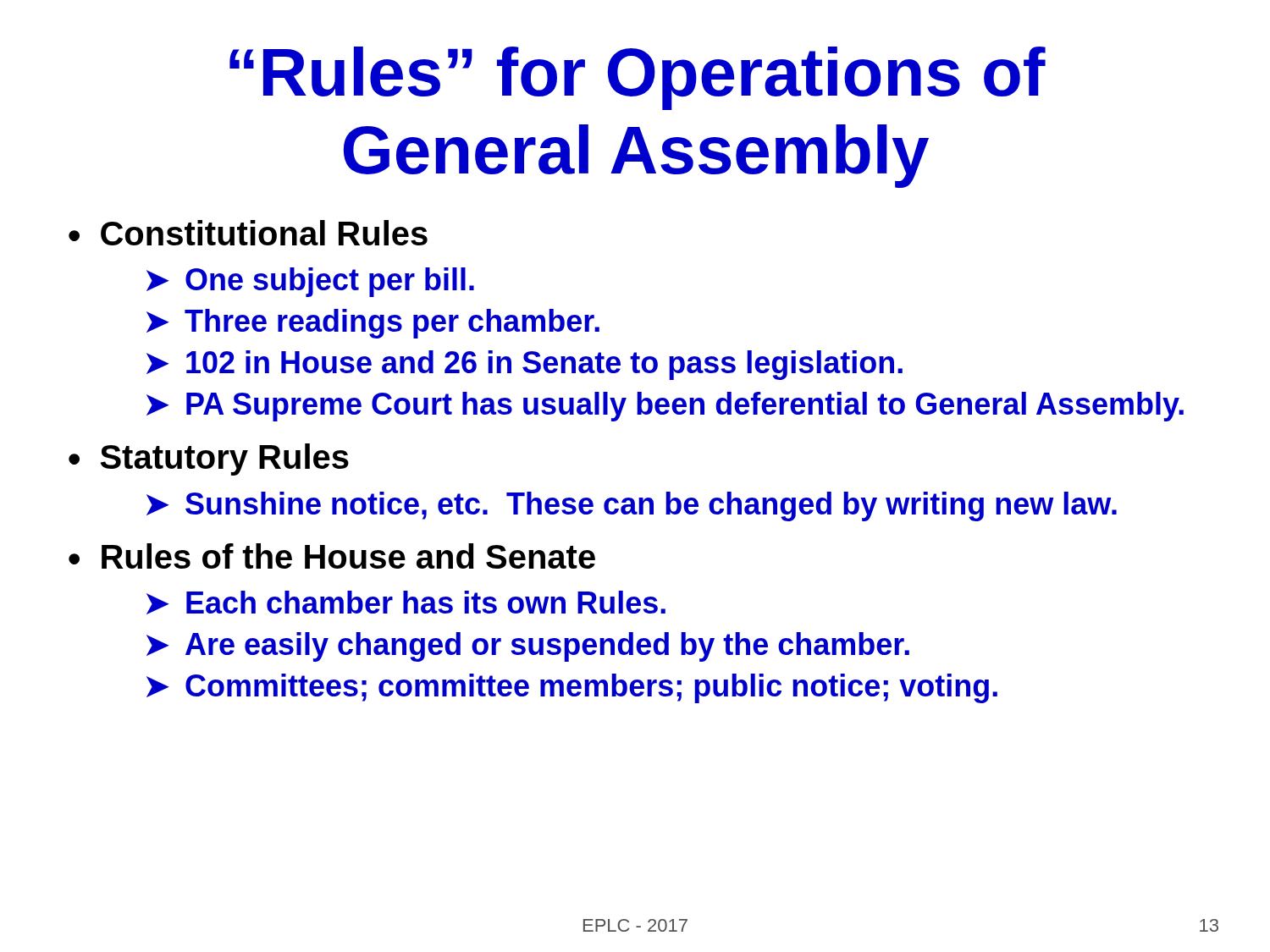Find the text block starting "➤ PA Supreme Court has usually been"

pyautogui.click(x=665, y=404)
